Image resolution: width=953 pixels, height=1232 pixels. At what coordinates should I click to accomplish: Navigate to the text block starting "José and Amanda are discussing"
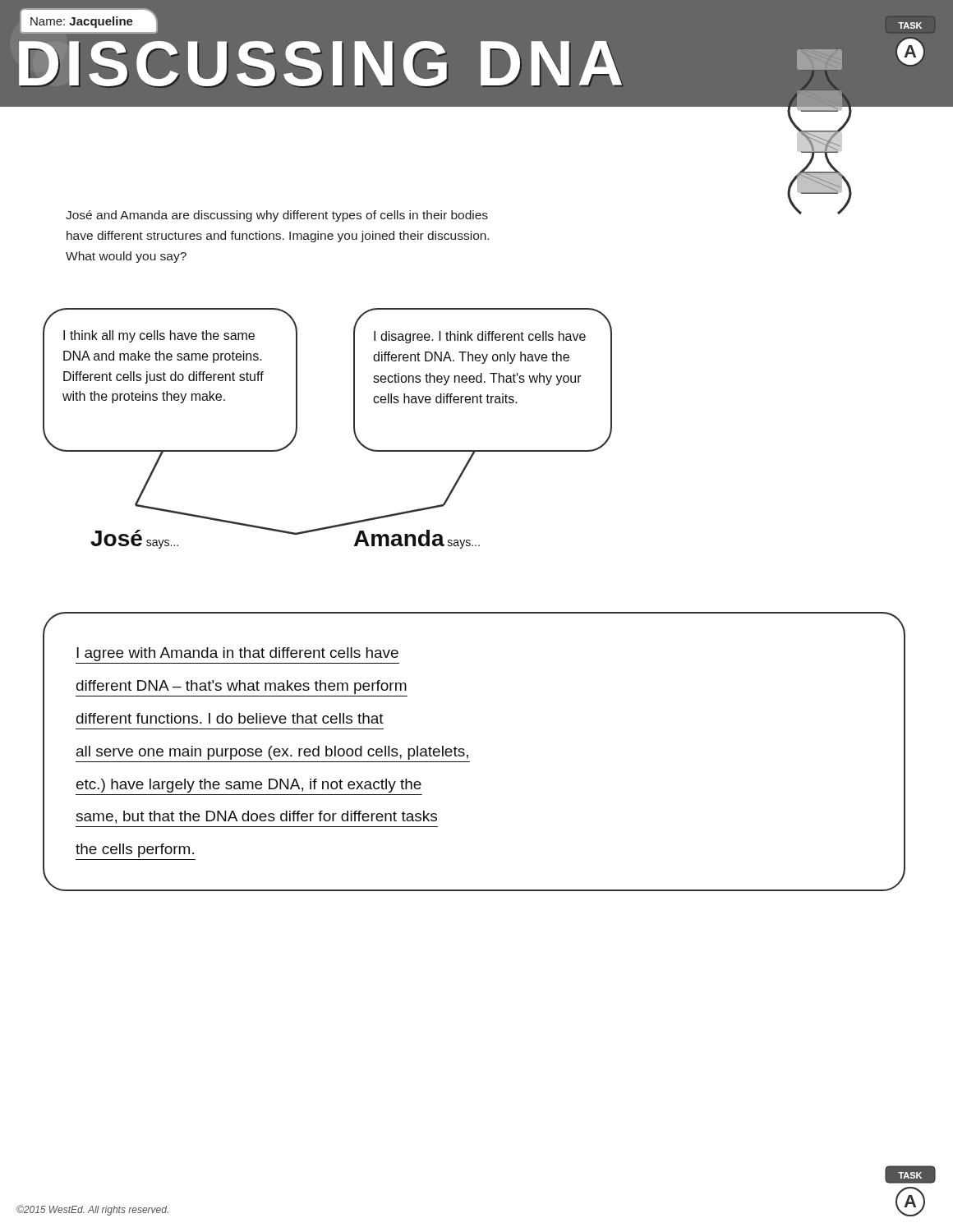(x=278, y=235)
